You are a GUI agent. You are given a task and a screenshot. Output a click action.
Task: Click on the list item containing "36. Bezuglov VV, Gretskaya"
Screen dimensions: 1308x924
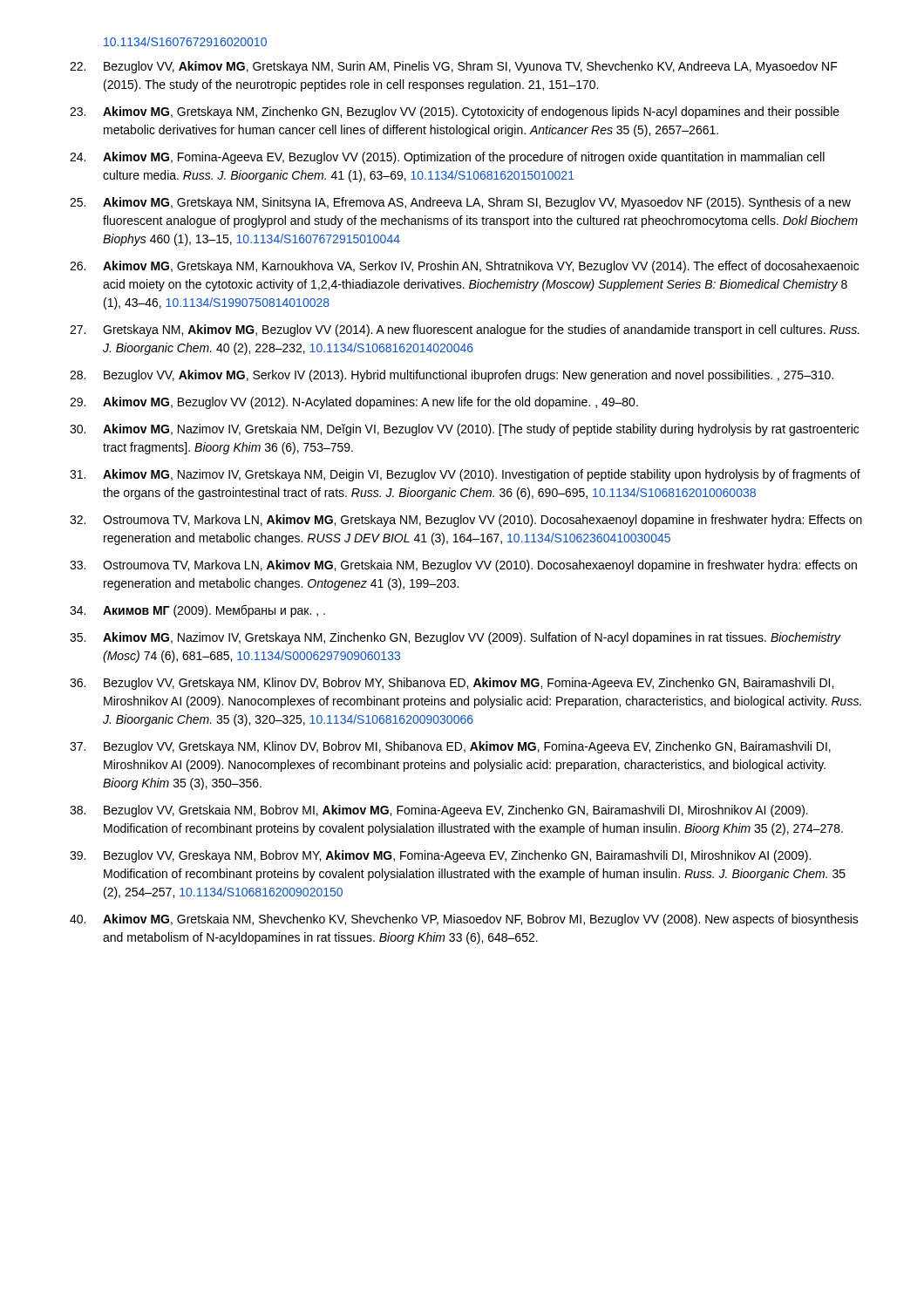tap(466, 701)
